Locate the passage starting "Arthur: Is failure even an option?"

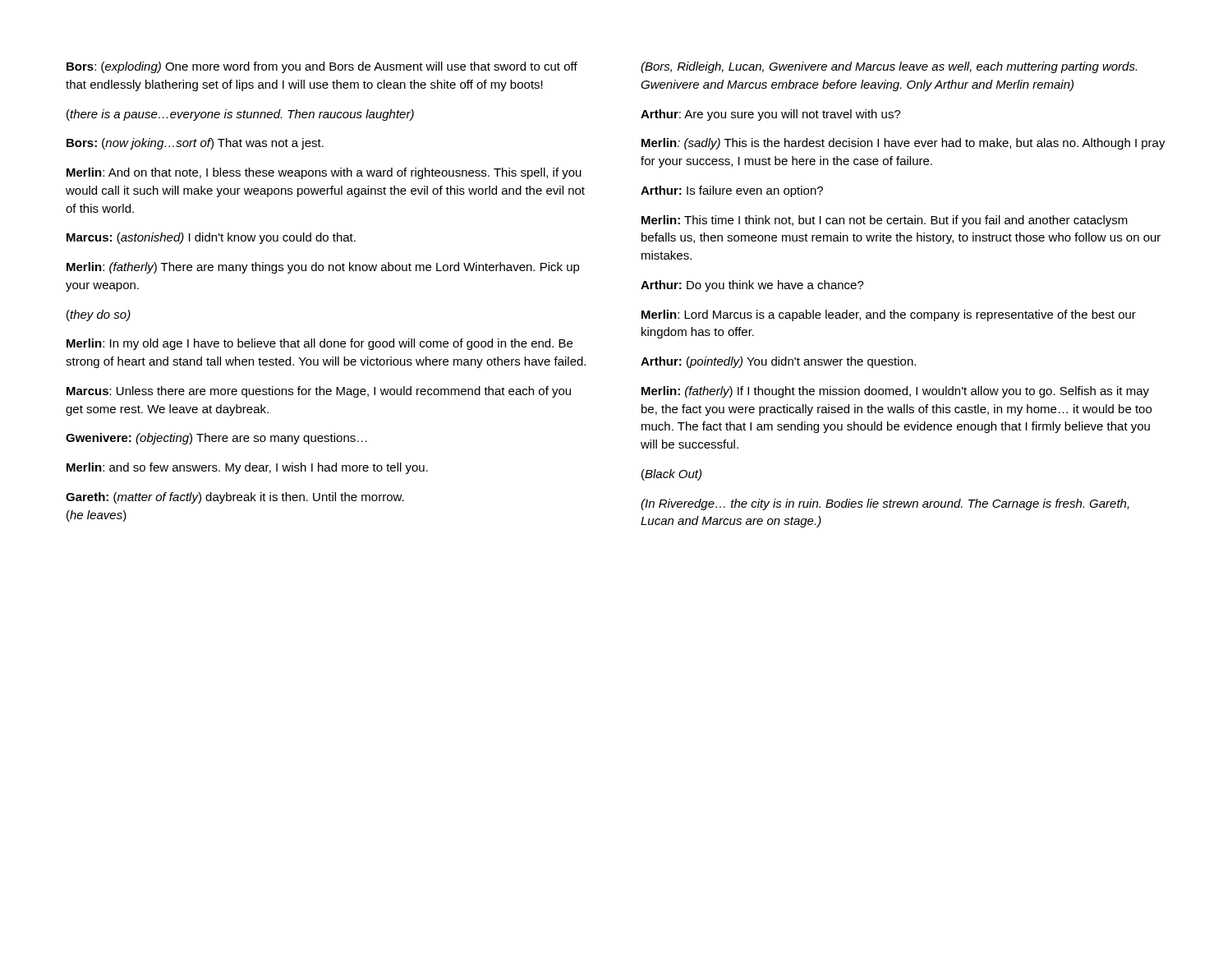tap(732, 190)
